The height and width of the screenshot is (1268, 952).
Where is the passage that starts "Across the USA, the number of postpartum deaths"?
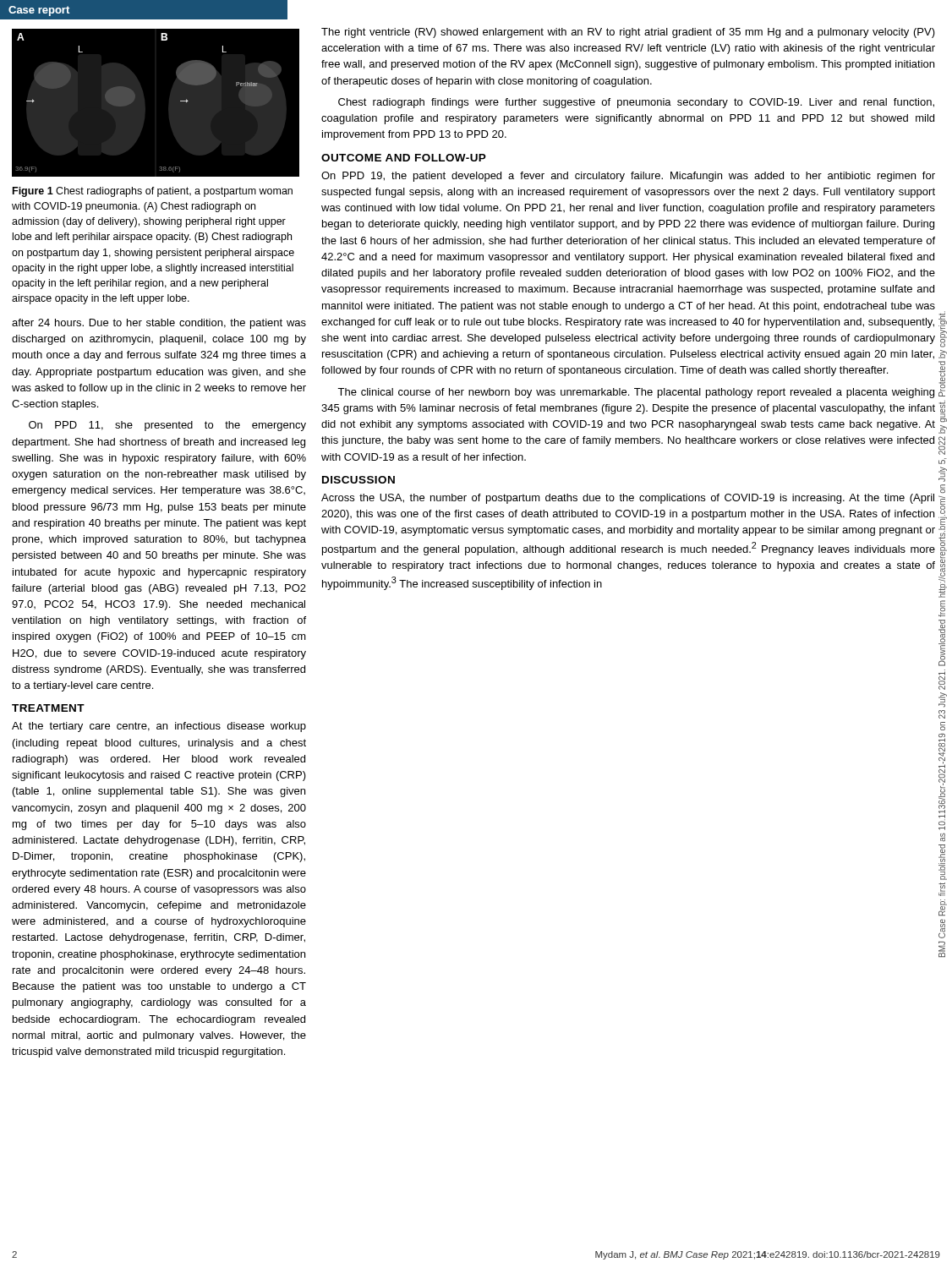[x=628, y=541]
